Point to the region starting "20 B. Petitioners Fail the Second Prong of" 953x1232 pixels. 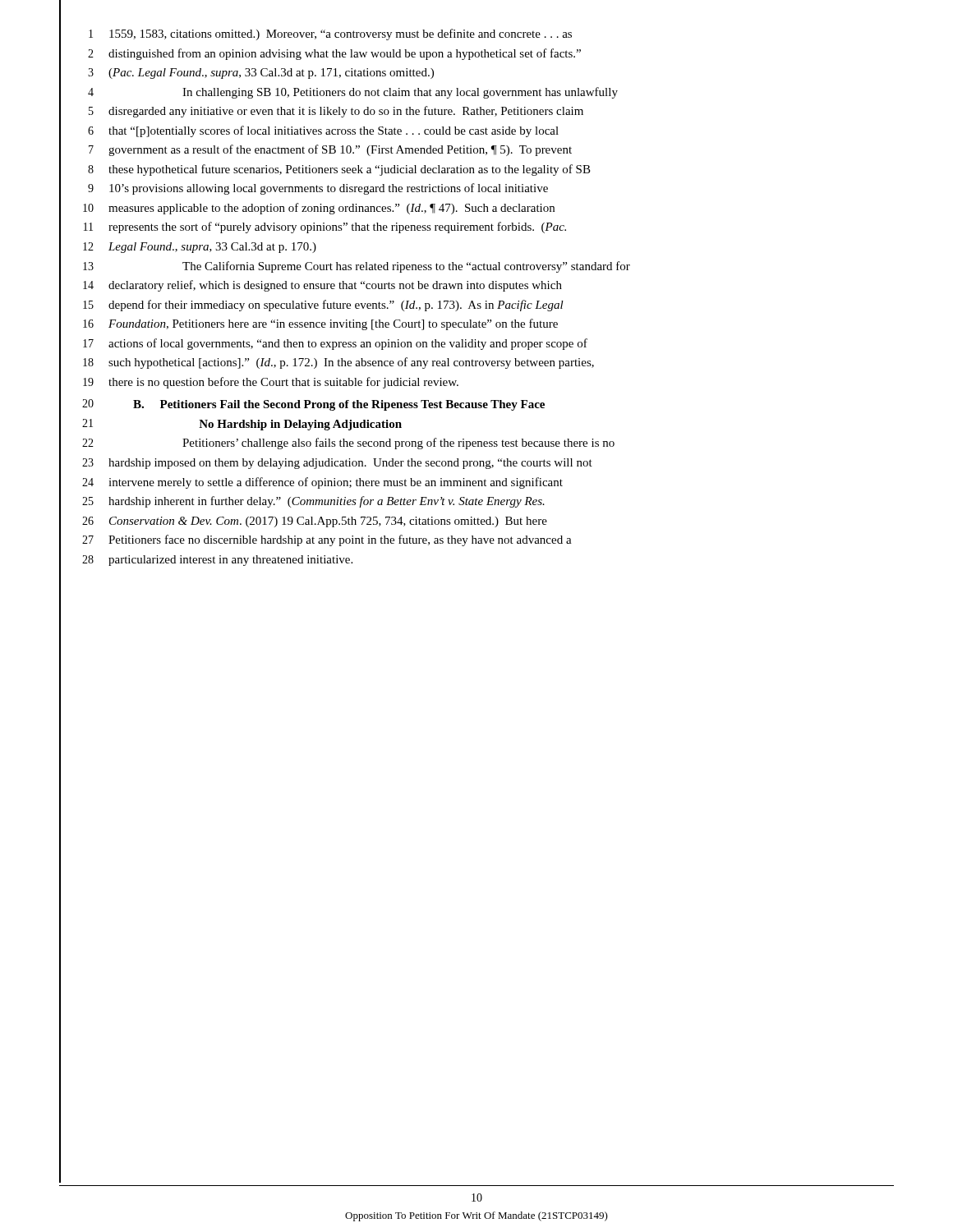302,405
